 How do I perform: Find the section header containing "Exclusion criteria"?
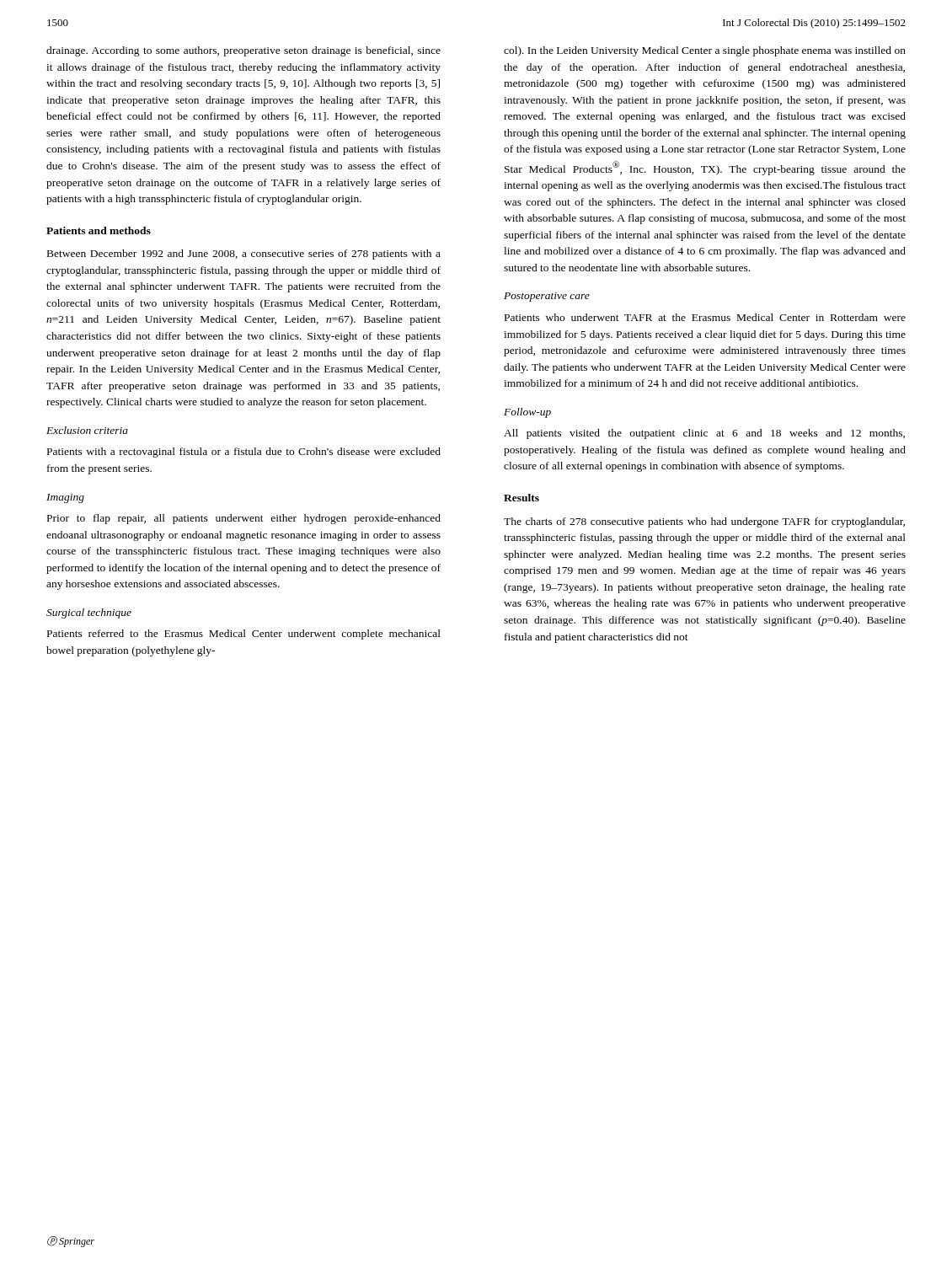click(87, 430)
